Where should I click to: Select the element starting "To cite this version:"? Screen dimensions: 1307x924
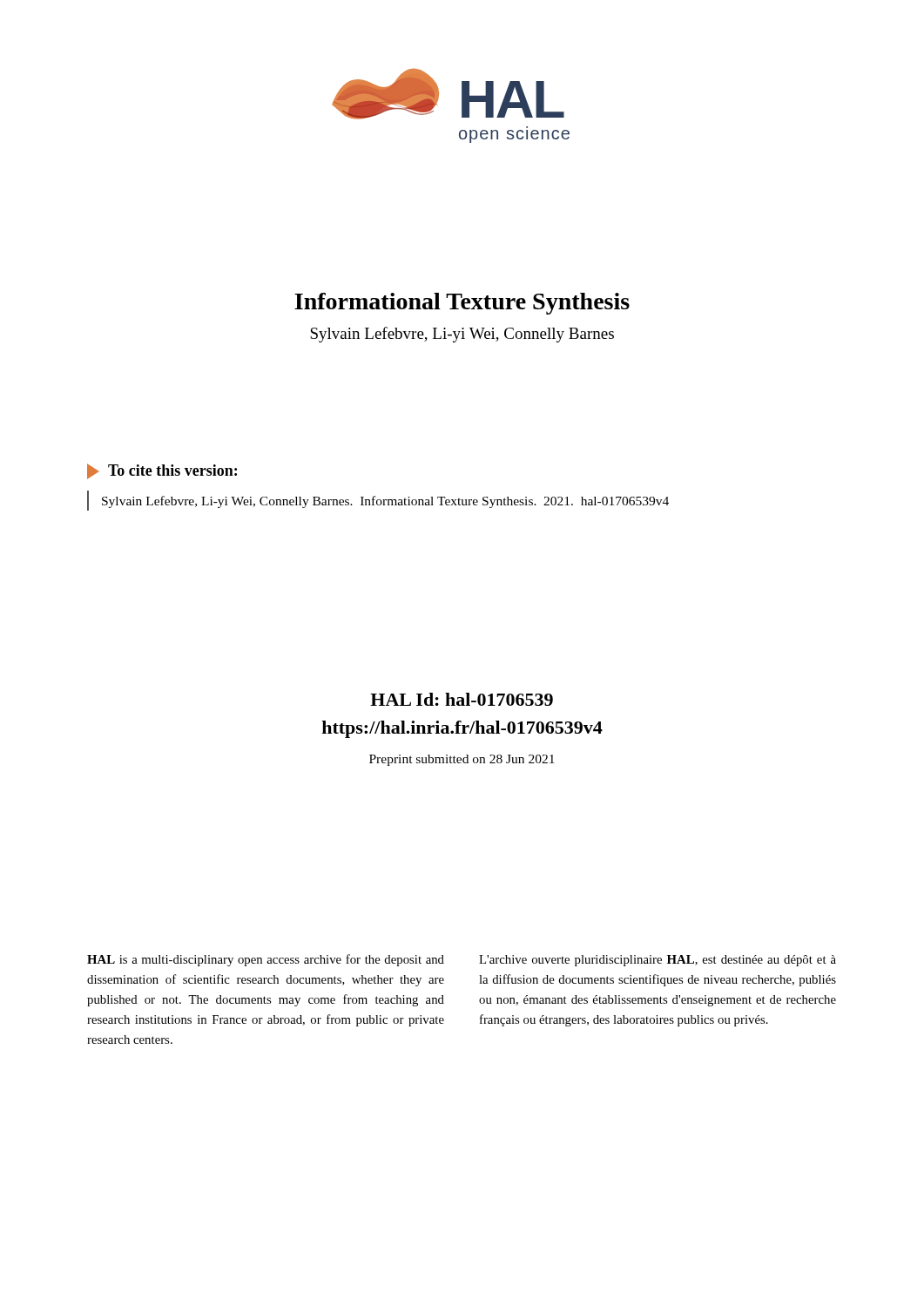click(163, 471)
